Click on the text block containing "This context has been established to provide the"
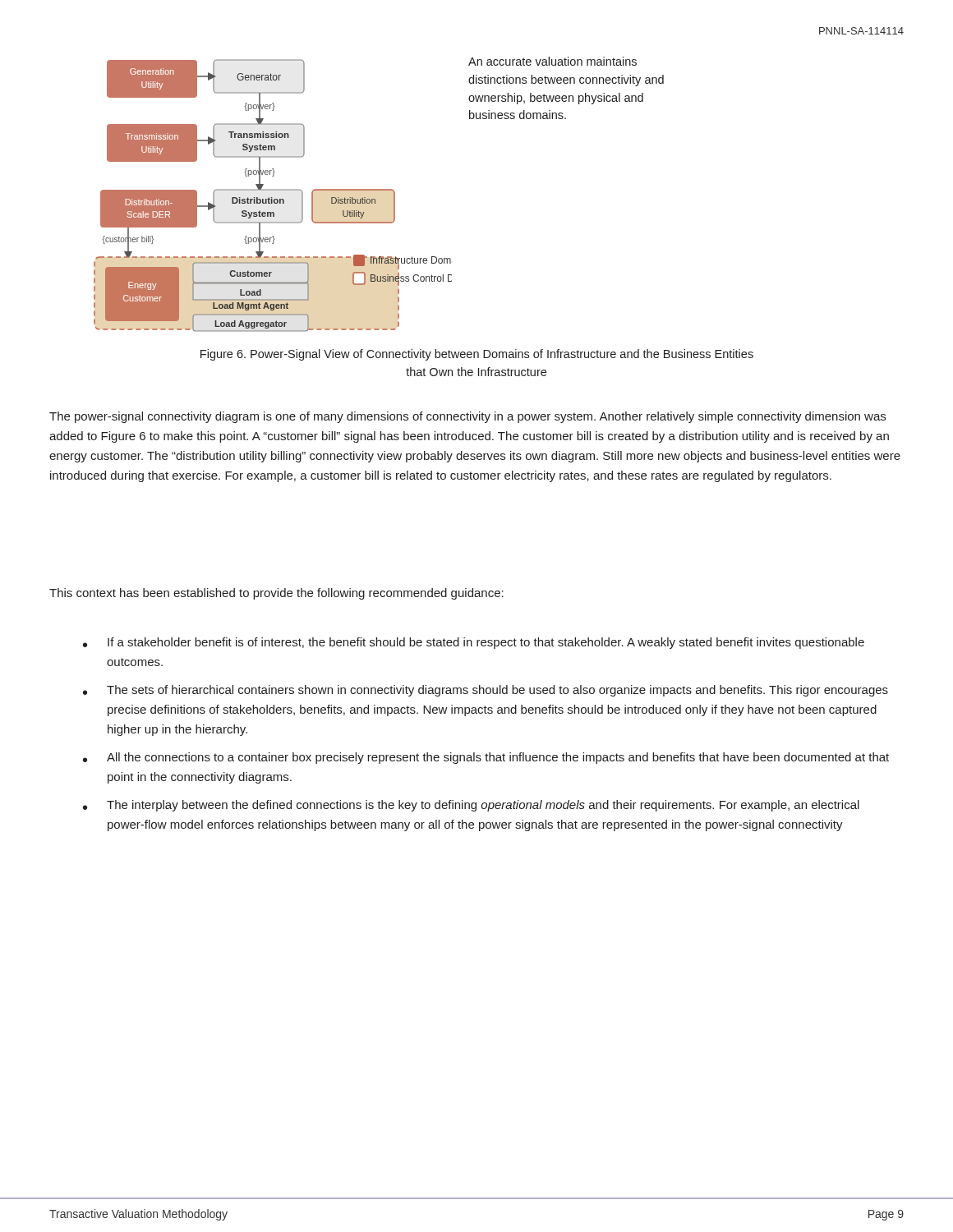This screenshot has width=953, height=1232. pos(277,593)
